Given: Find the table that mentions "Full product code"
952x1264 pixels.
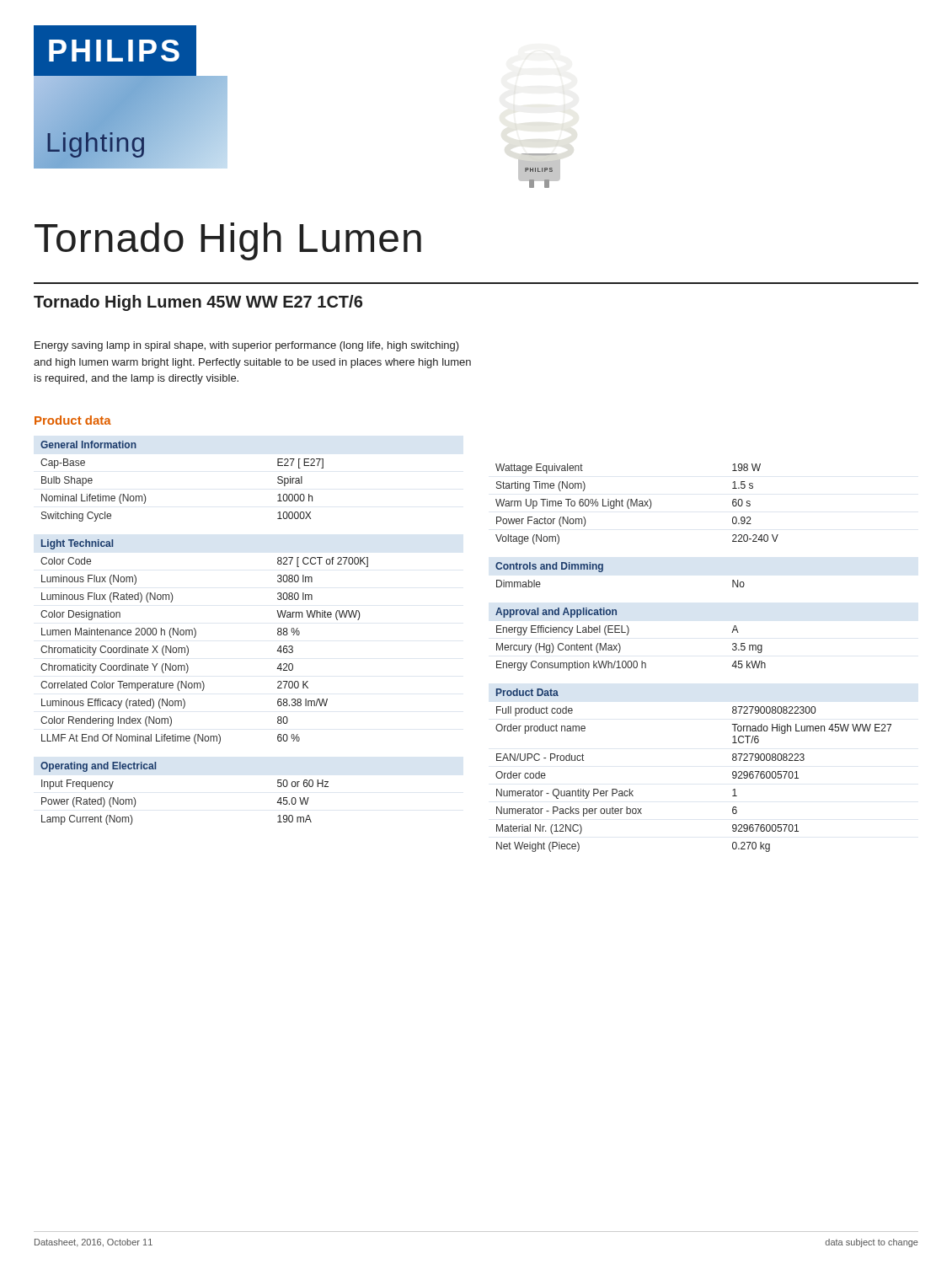Looking at the screenshot, I should click(703, 769).
